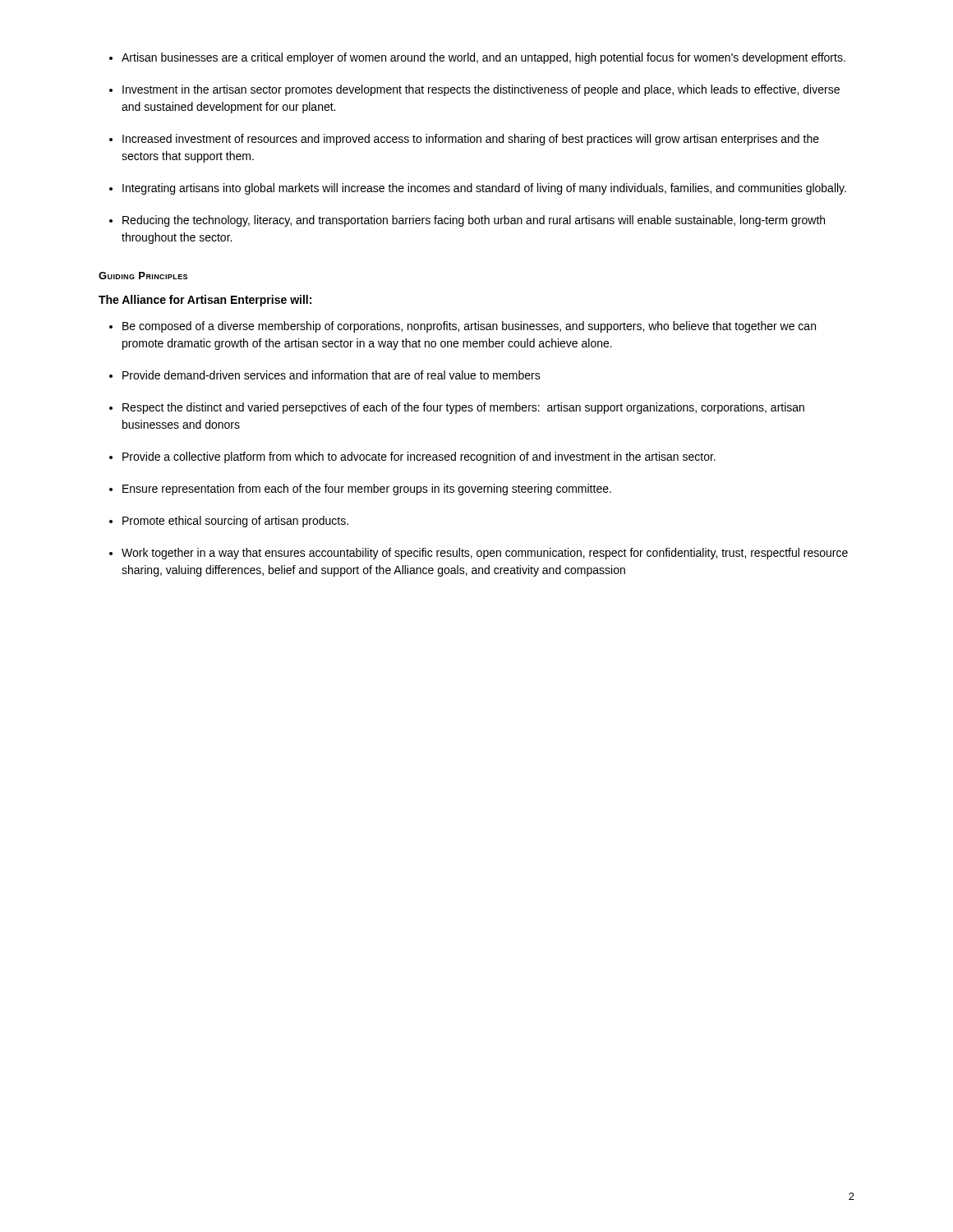Click on the list item that reads "Work together in a way"

[488, 562]
